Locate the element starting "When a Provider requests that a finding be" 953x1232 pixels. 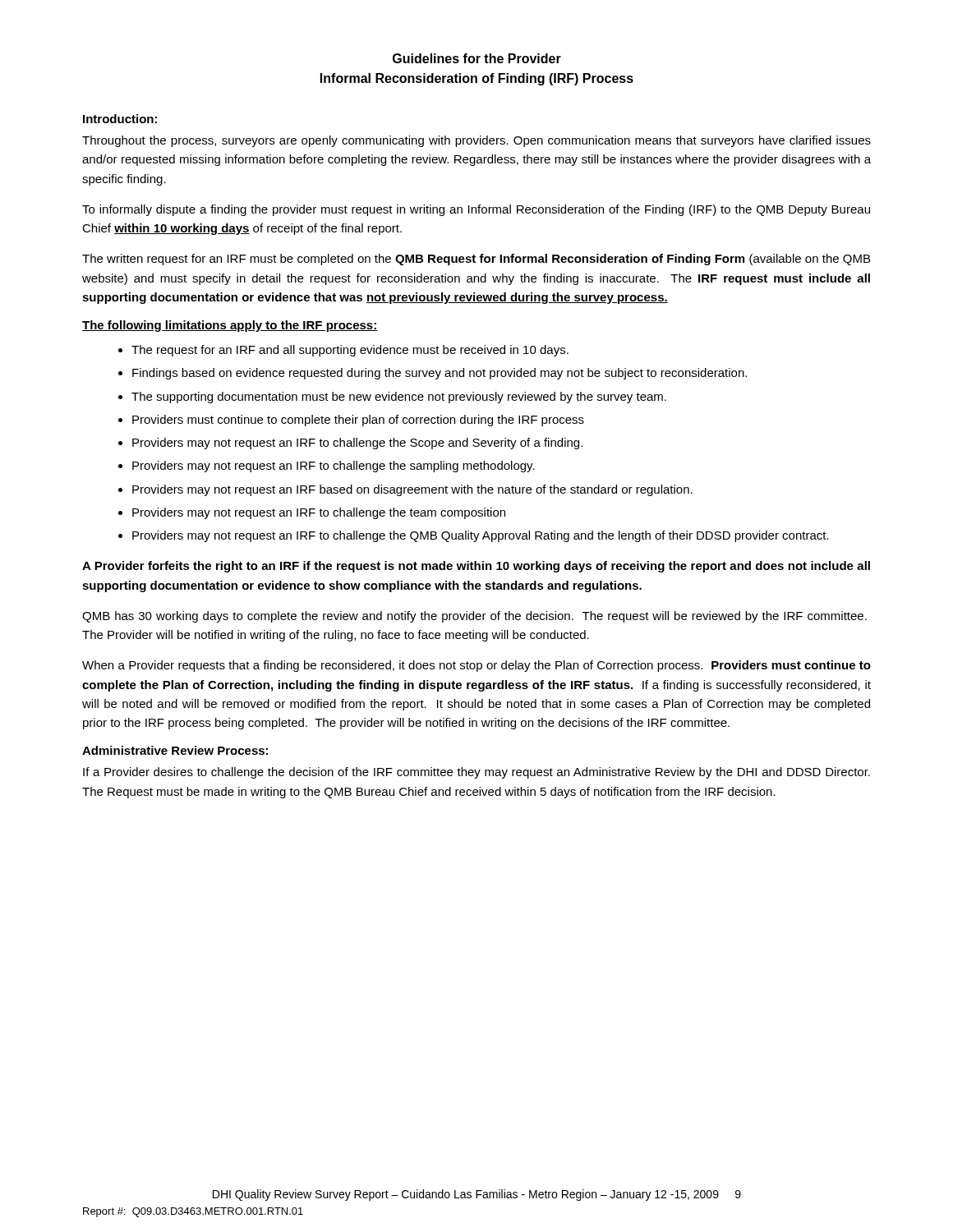coord(476,694)
